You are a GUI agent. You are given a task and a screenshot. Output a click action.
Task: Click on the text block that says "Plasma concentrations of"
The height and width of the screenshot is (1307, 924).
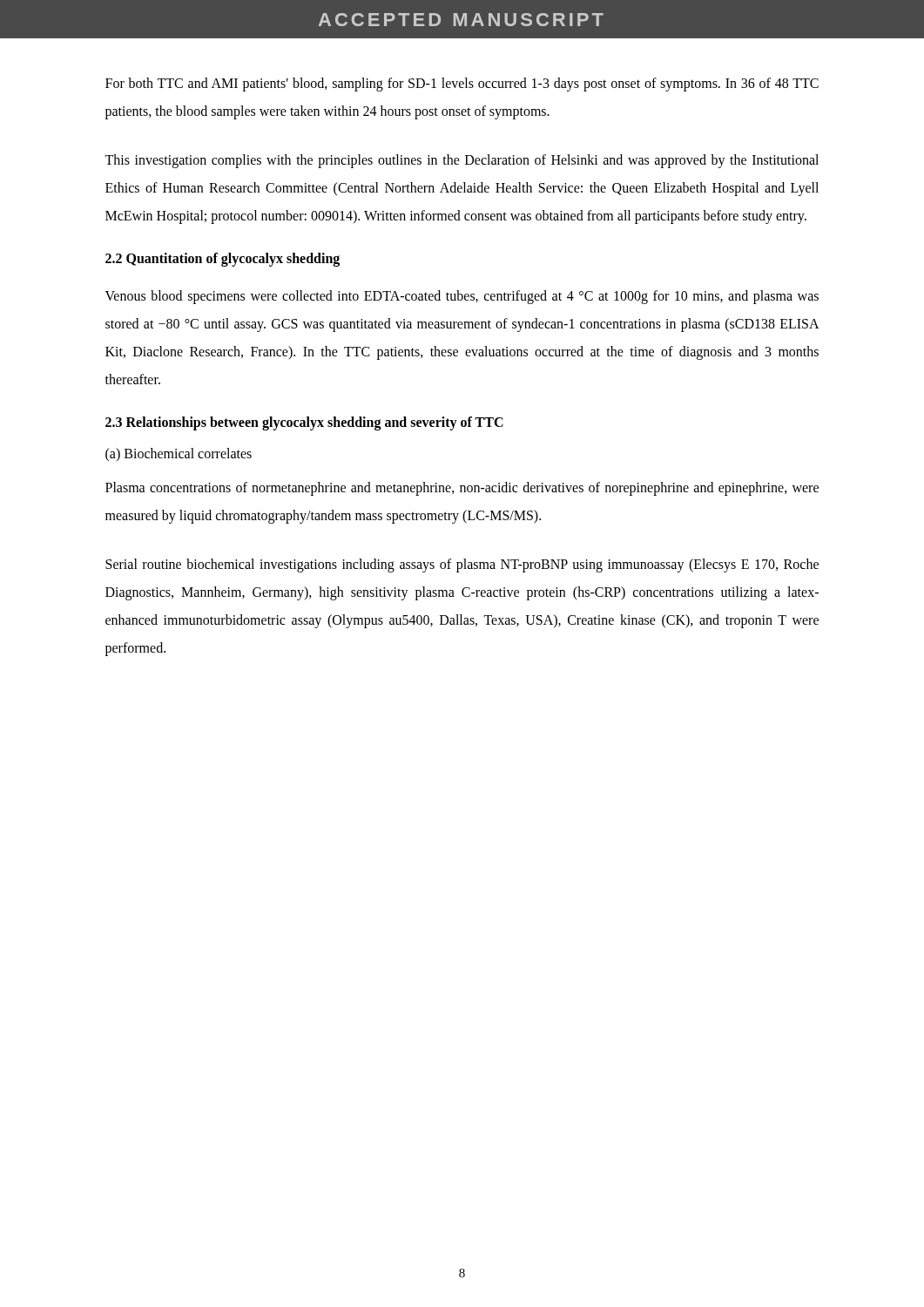tap(462, 501)
